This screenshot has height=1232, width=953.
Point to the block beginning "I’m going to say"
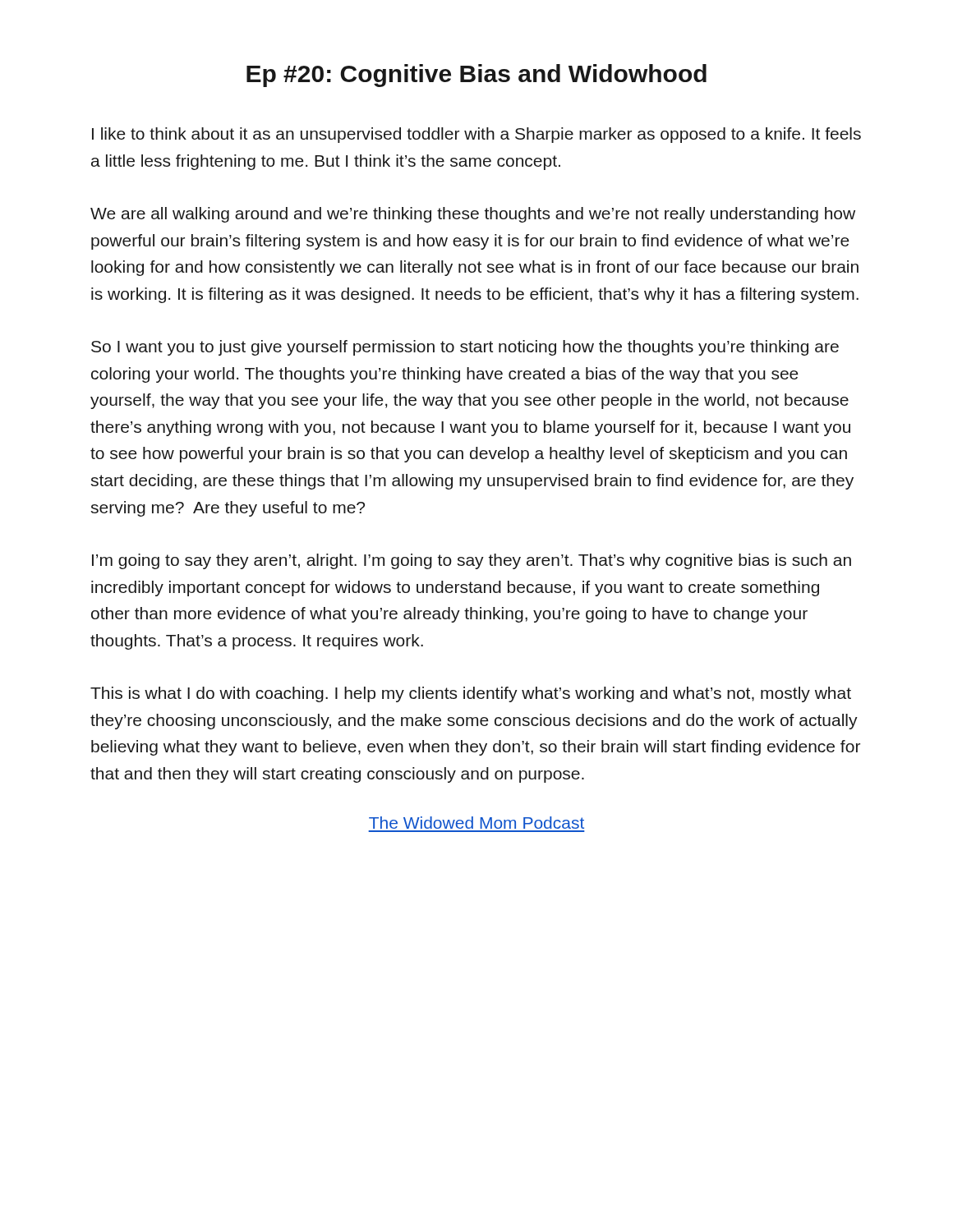coord(471,600)
